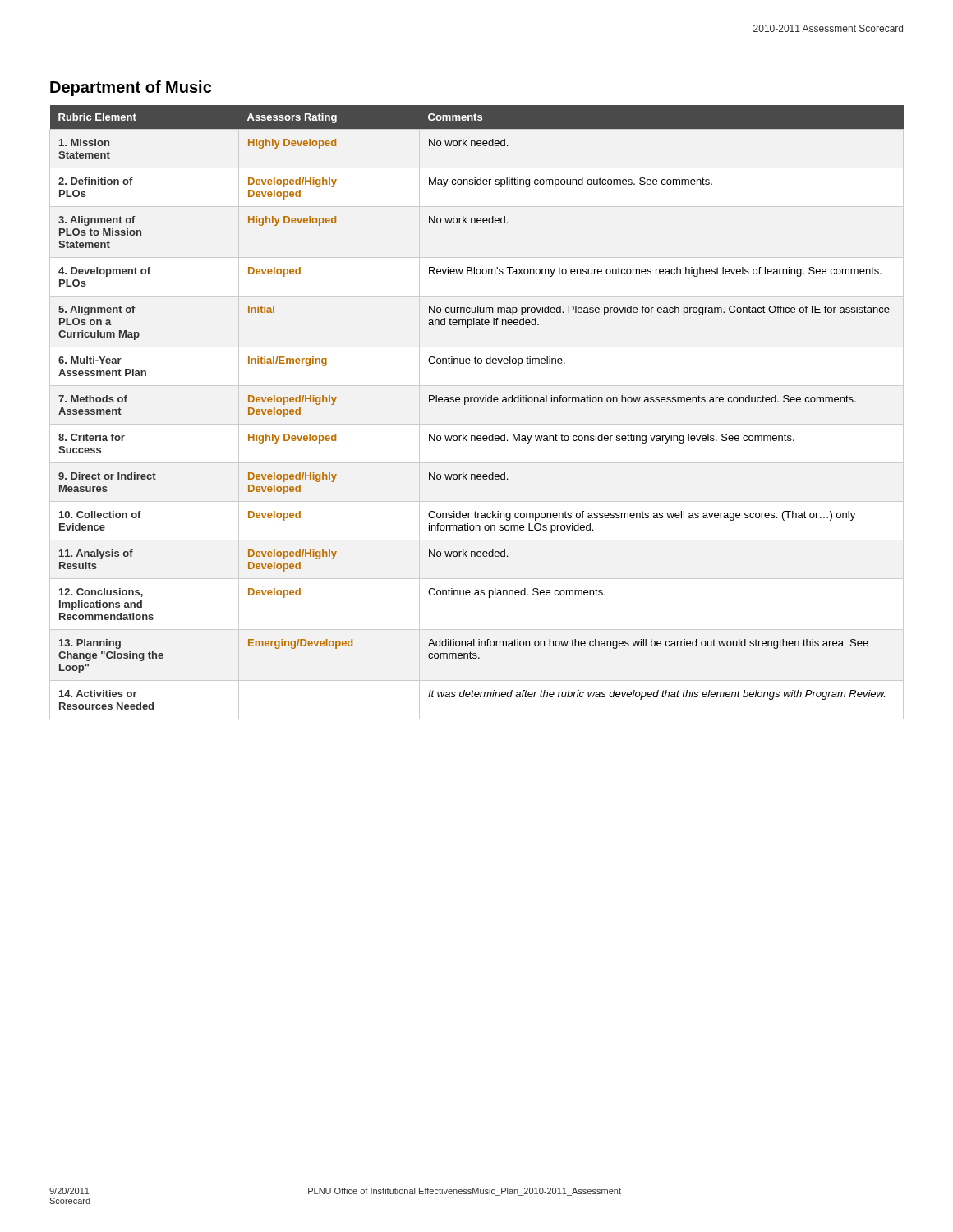Select the title
The image size is (953, 1232).
[131, 87]
